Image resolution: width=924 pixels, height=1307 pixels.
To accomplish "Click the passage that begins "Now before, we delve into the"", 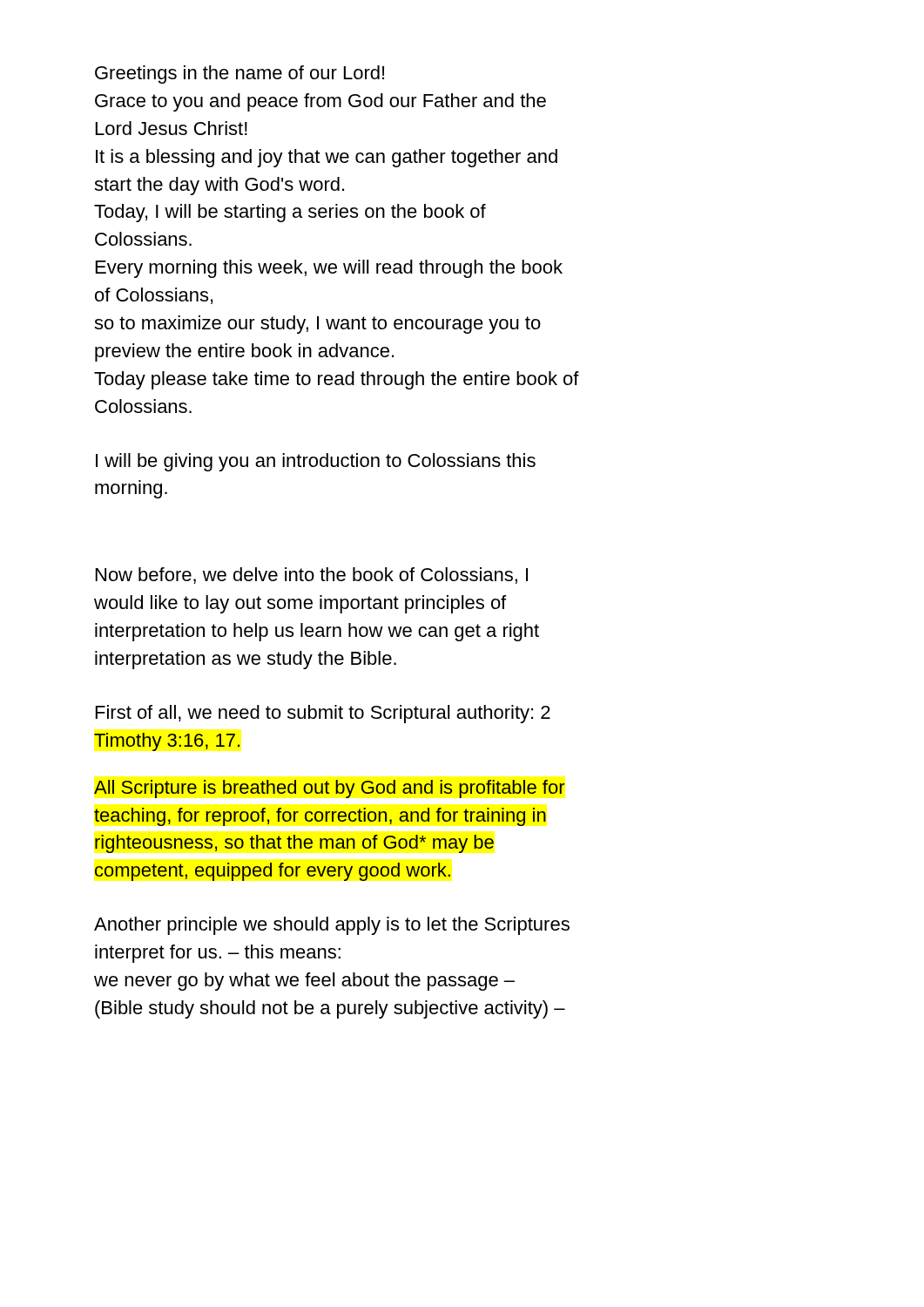I will point(451,617).
